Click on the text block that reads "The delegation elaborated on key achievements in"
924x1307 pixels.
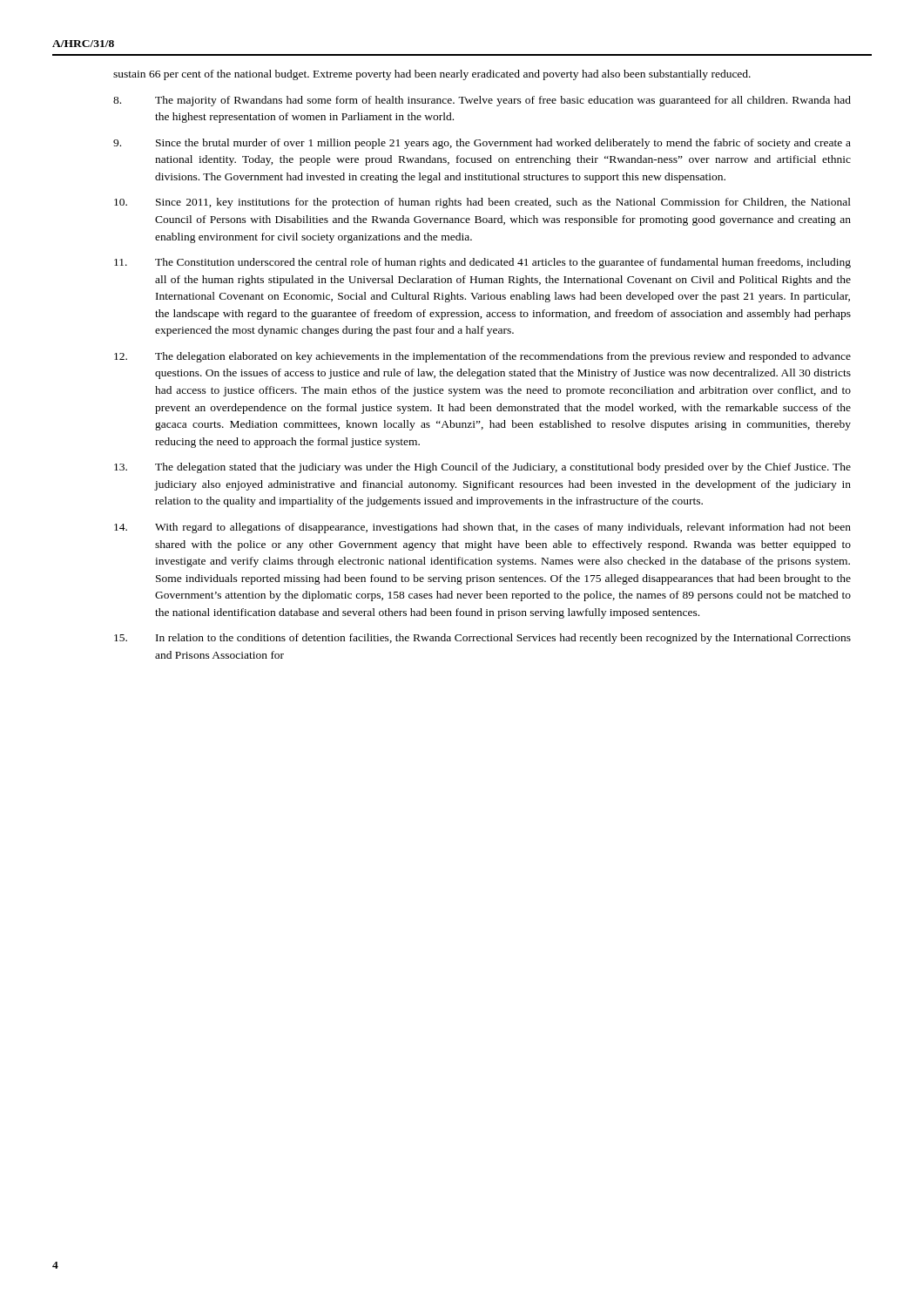pos(482,399)
